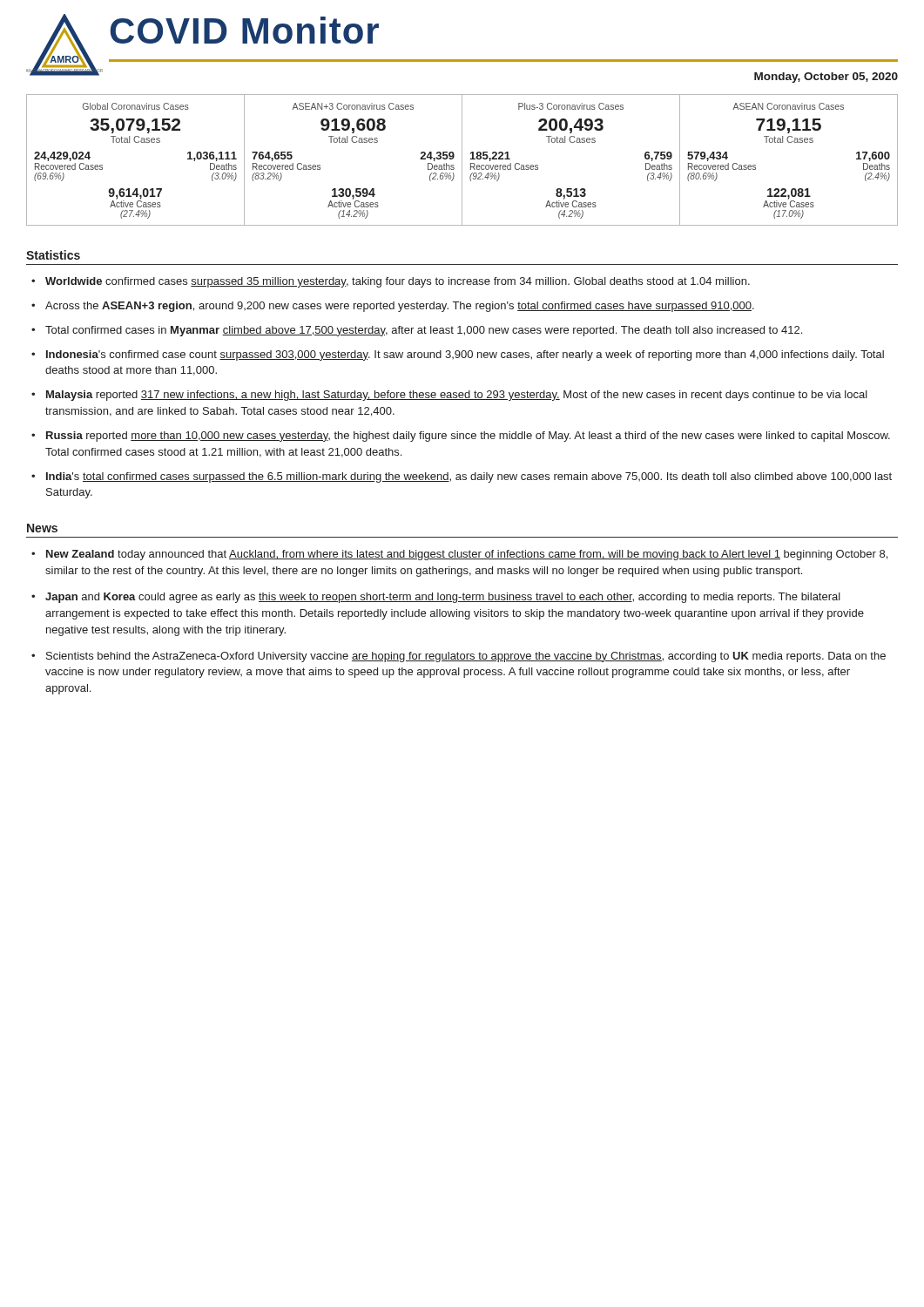
Task: Select the table that reads "Global Coronavirus Cases 35,079,152"
Action: click(x=462, y=160)
